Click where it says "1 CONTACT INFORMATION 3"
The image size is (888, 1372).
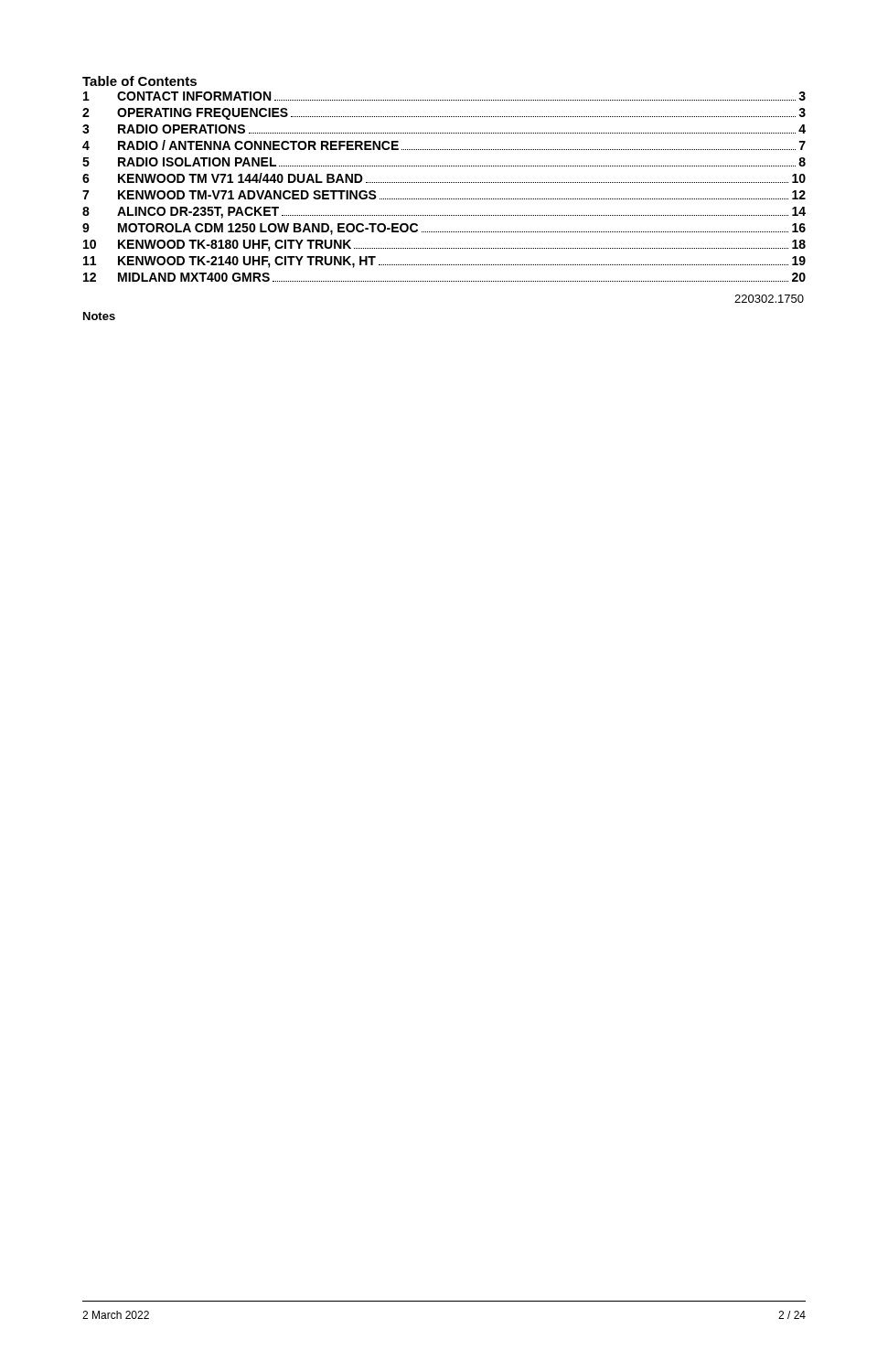coord(444,96)
